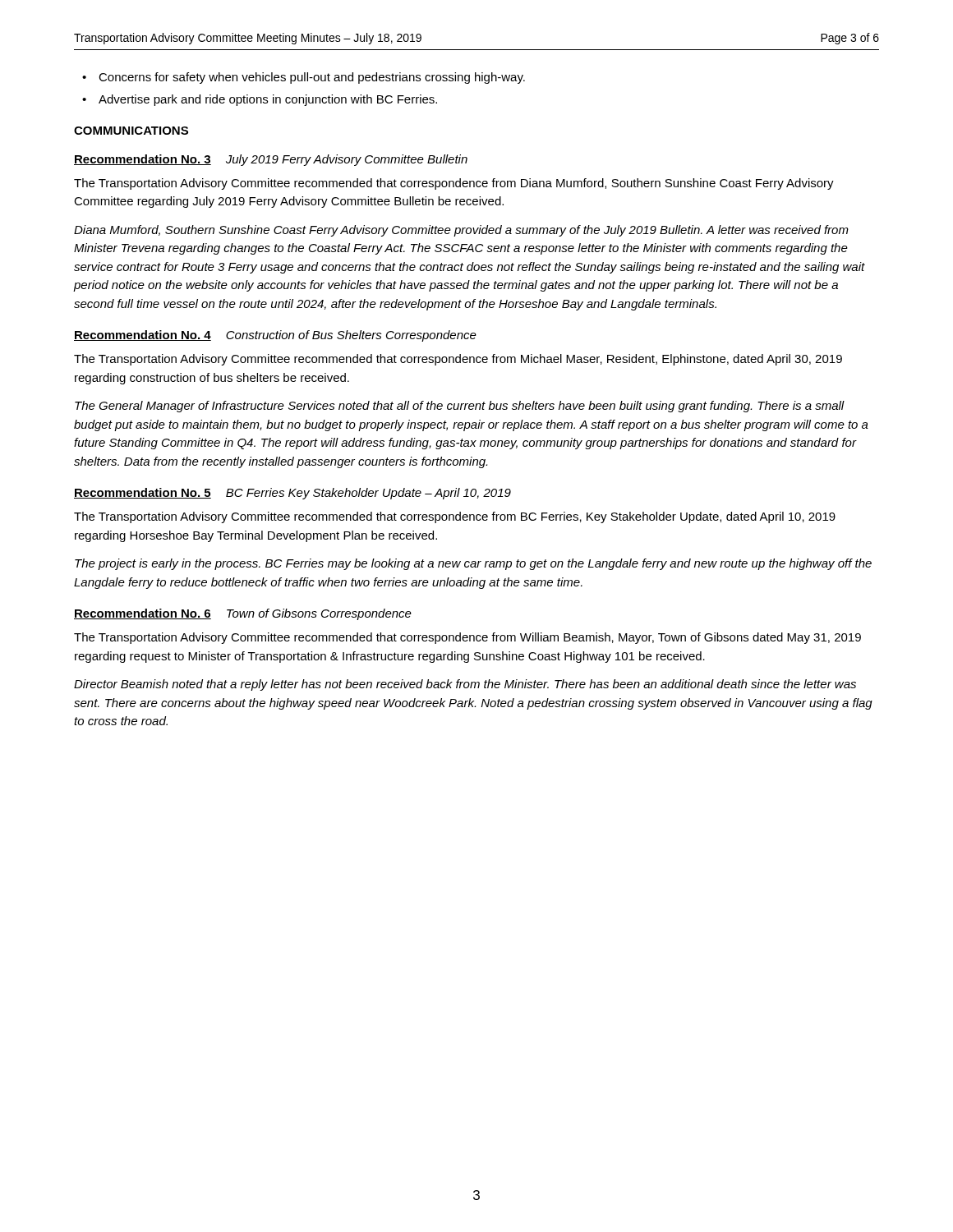Locate the block of text that opens with "Concerns for safety when vehicles pull-out and"
Viewport: 953px width, 1232px height.
coord(312,77)
